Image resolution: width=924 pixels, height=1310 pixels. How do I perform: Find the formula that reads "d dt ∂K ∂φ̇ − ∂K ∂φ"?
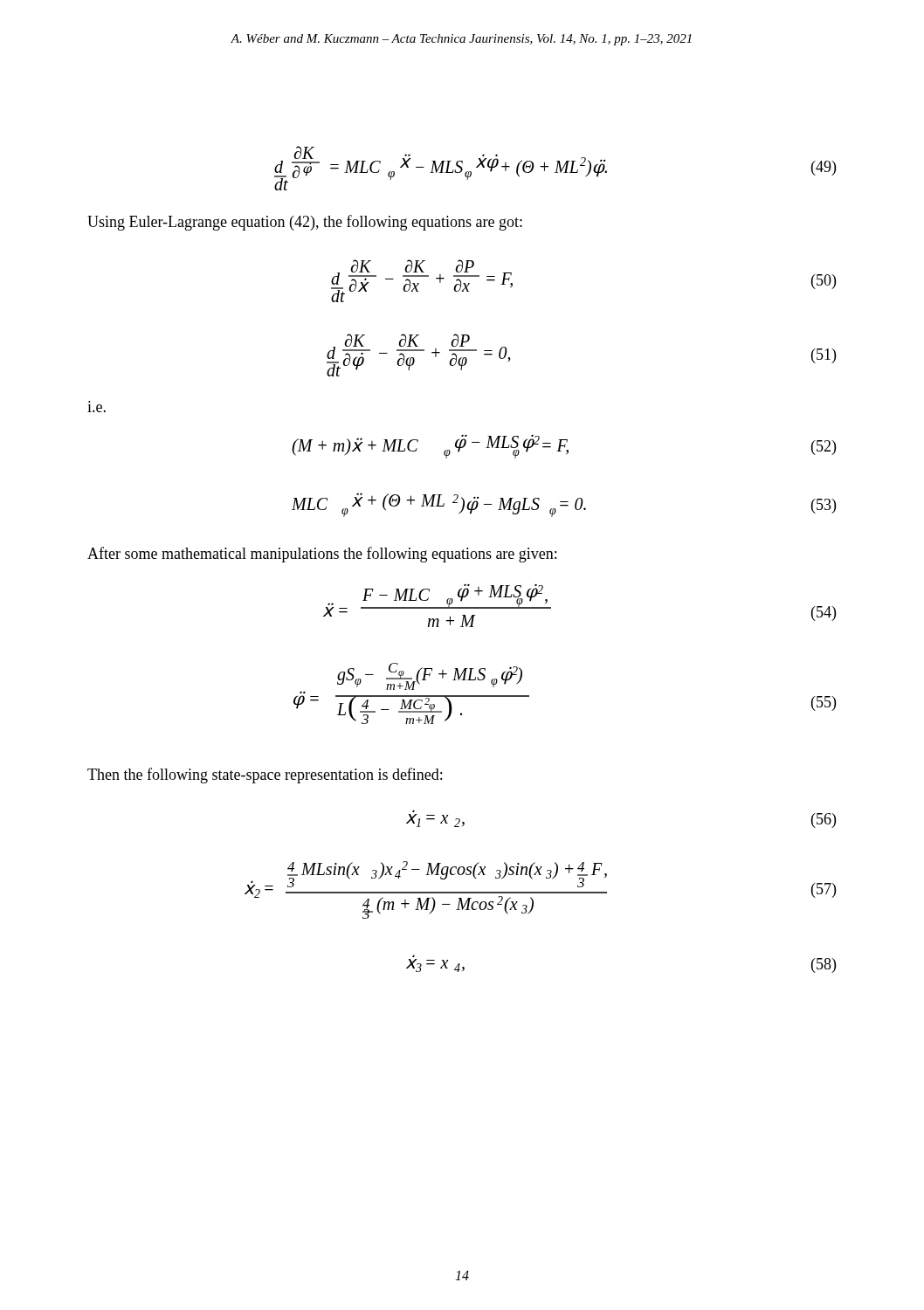click(x=411, y=358)
